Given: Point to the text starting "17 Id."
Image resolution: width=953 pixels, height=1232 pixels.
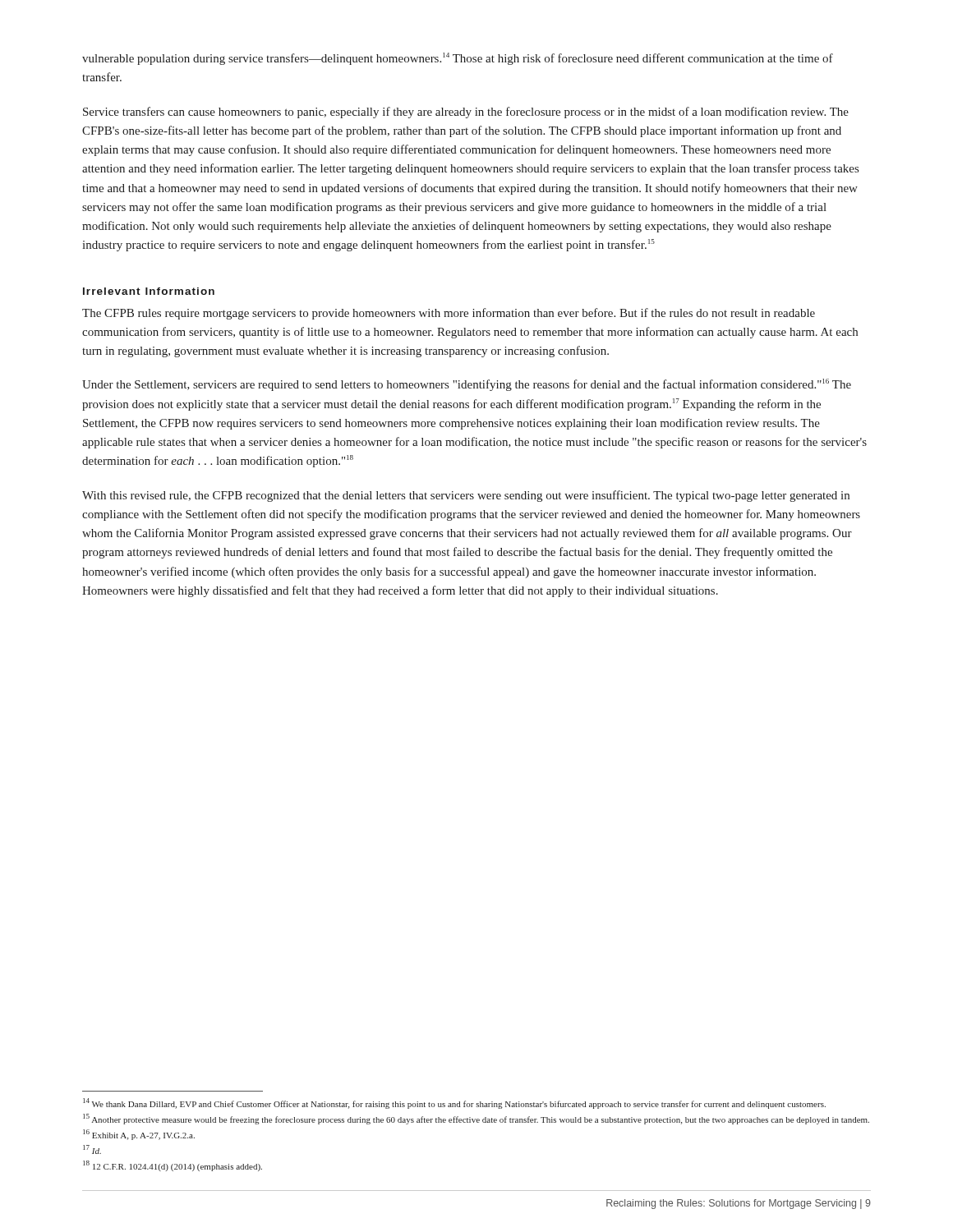Looking at the screenshot, I should click(x=92, y=1150).
